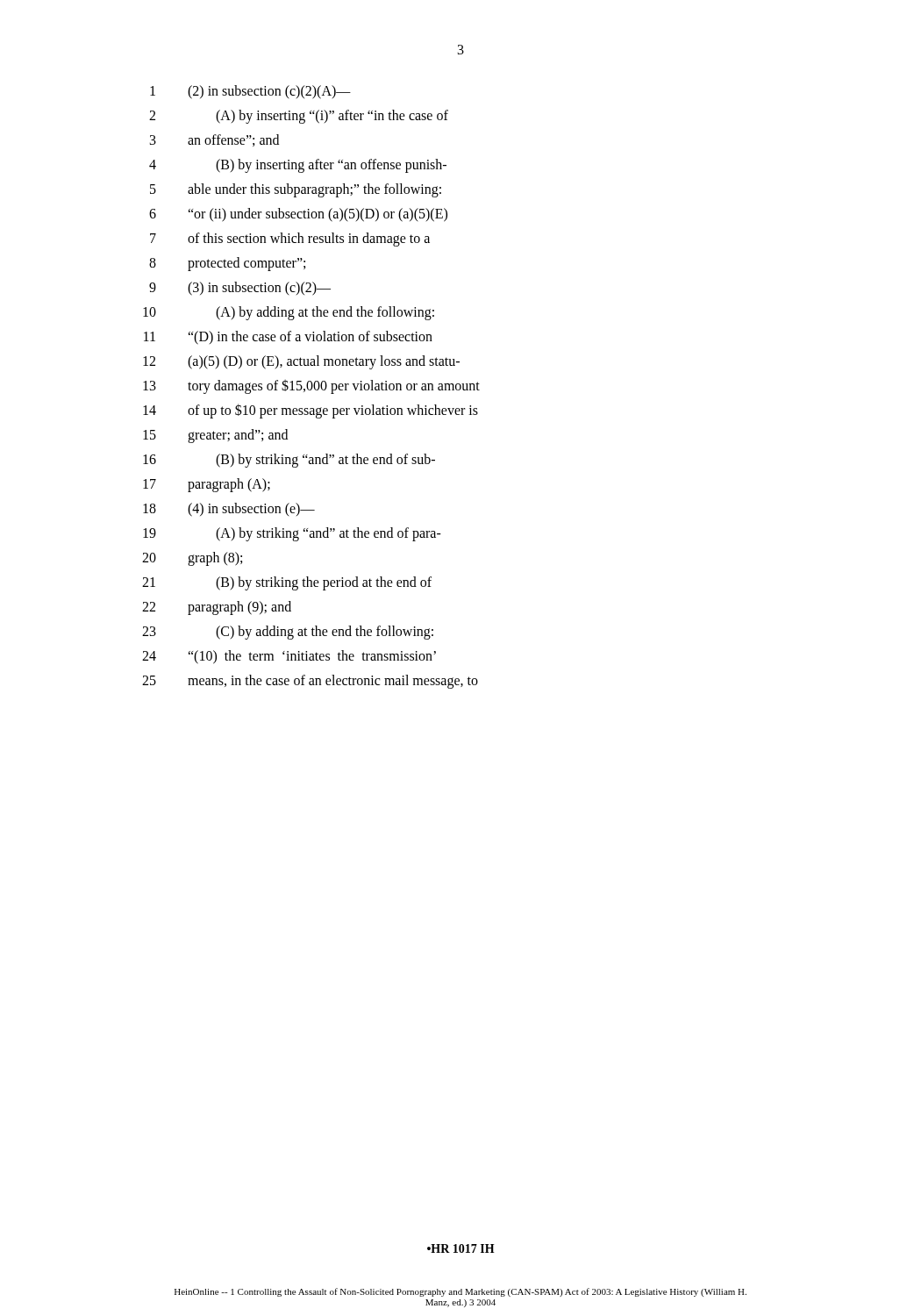This screenshot has height=1316, width=921.
Task: Select the list item with the text "4 (B) by inserting after “an offense"
Action: (x=285, y=165)
